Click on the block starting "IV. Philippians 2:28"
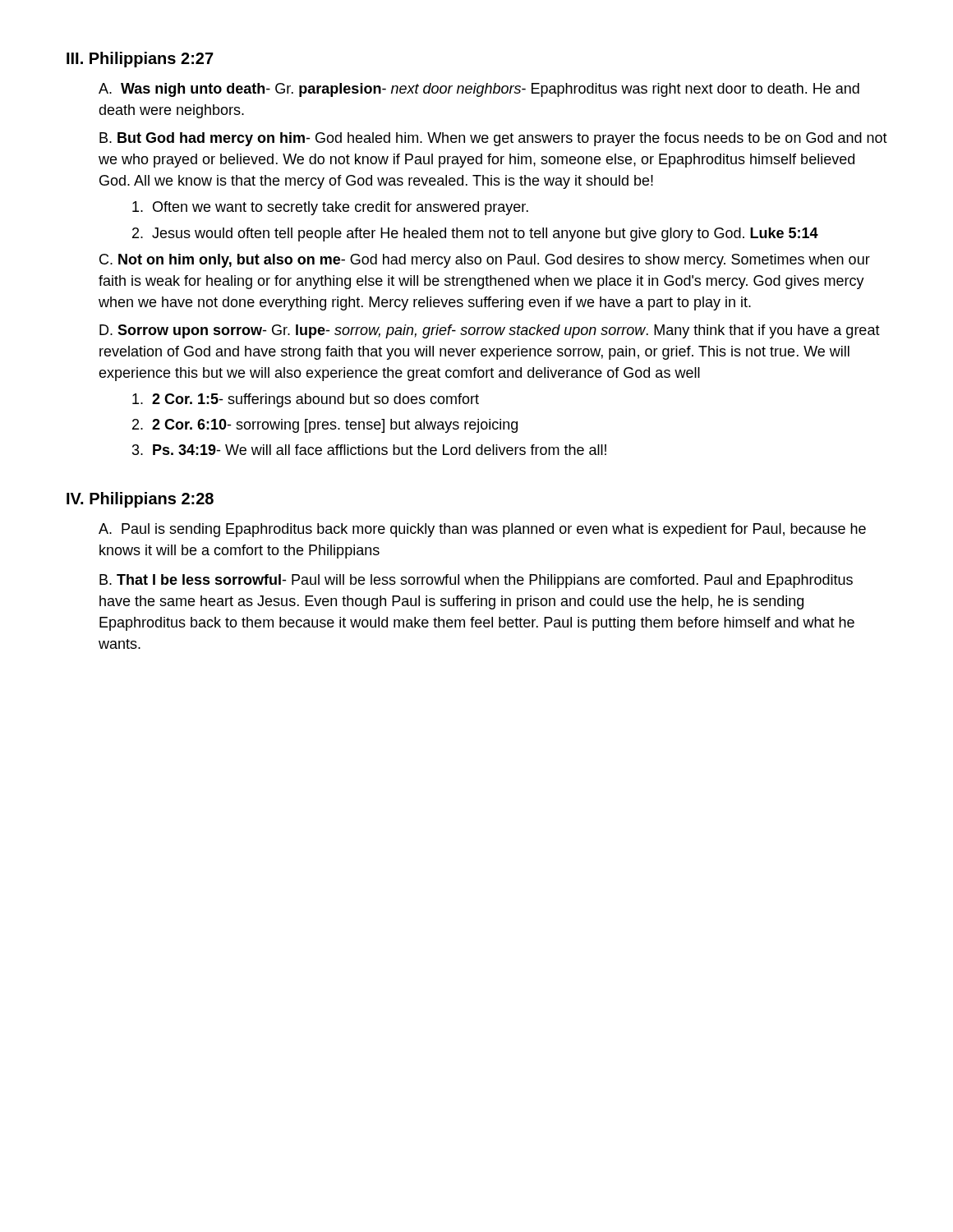This screenshot has width=953, height=1232. pos(140,498)
